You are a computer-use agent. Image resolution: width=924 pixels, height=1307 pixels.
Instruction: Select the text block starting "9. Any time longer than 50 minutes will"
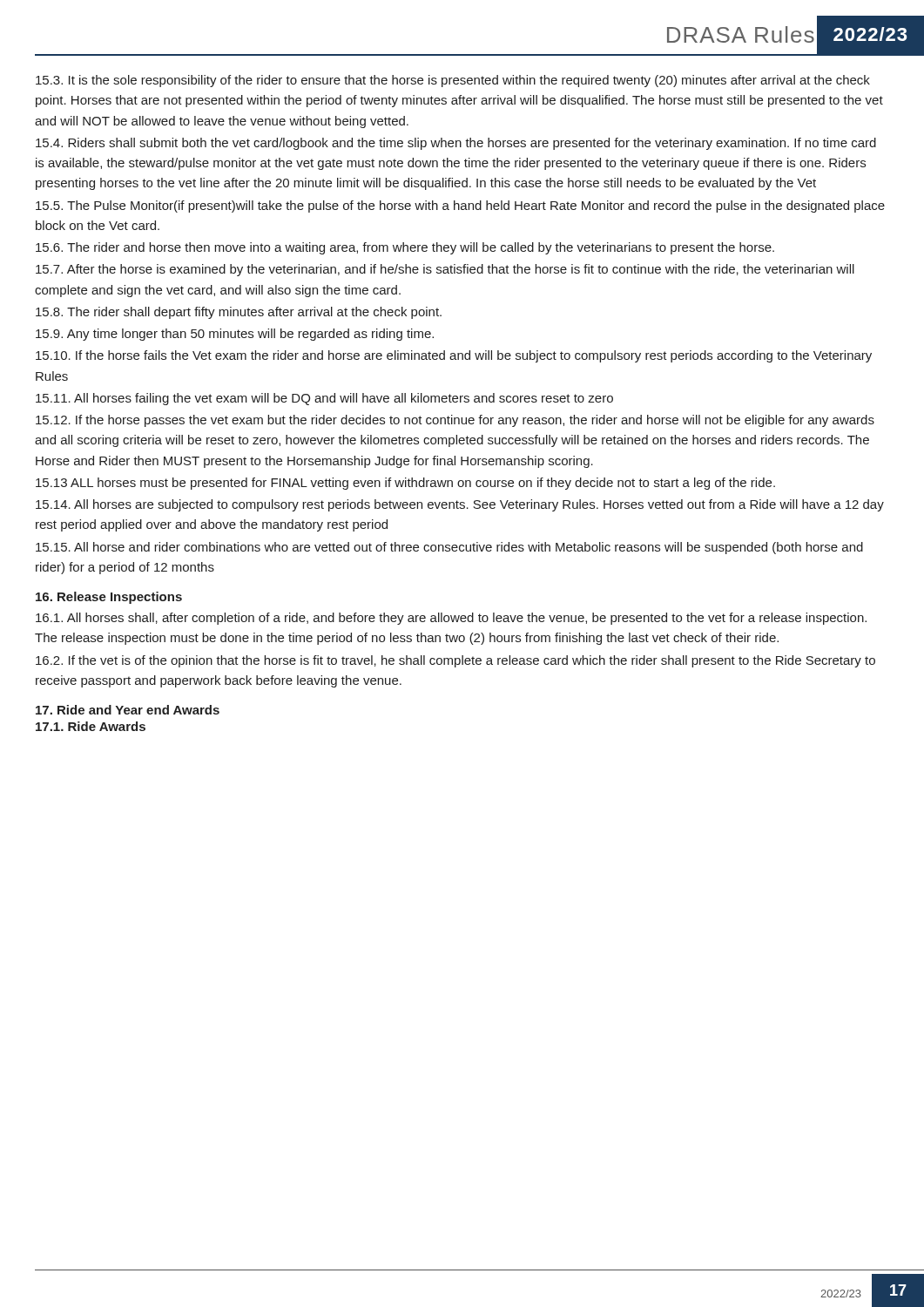point(235,333)
